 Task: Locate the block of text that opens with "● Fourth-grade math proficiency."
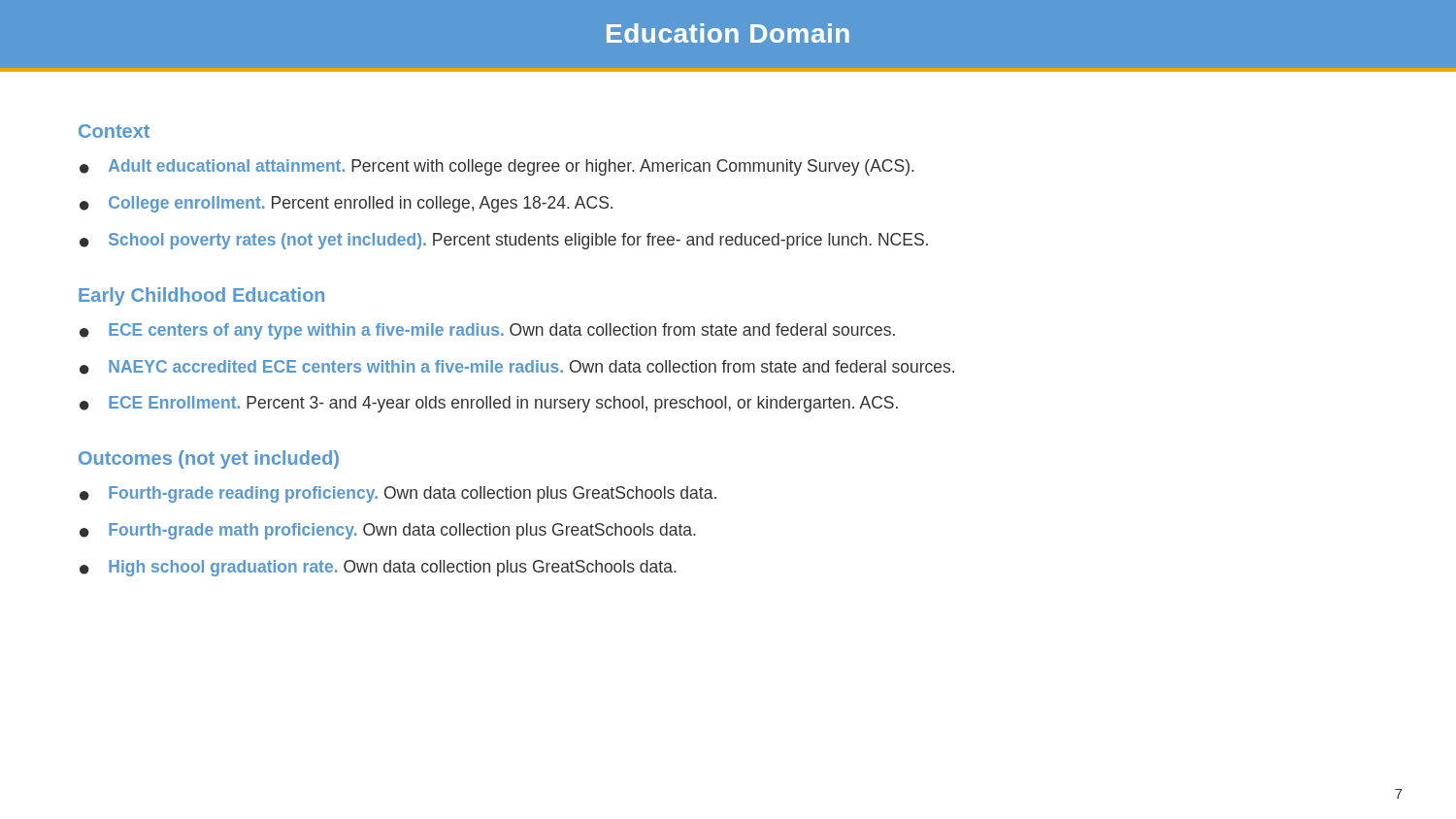point(387,533)
